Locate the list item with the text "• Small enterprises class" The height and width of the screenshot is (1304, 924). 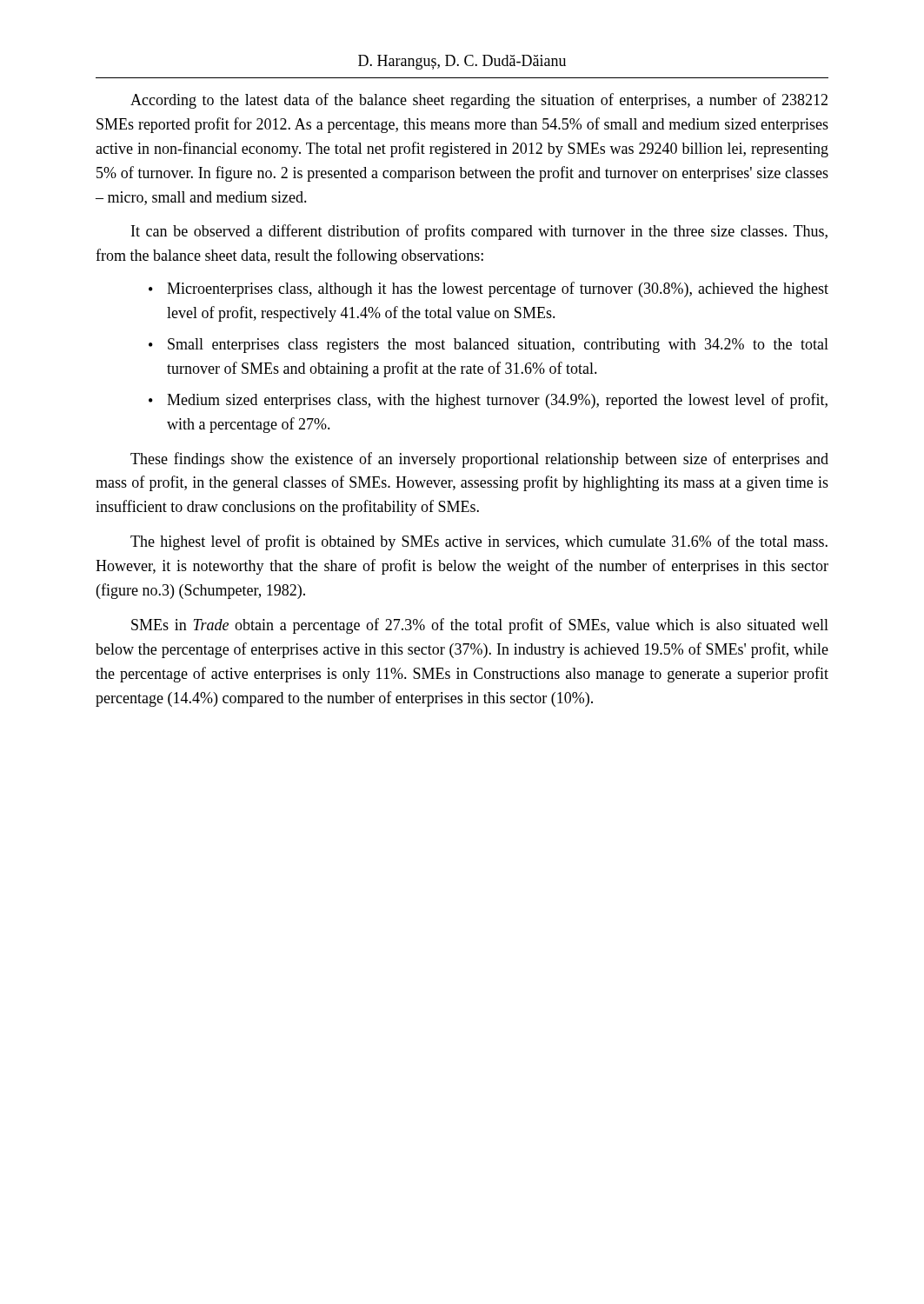pos(488,357)
